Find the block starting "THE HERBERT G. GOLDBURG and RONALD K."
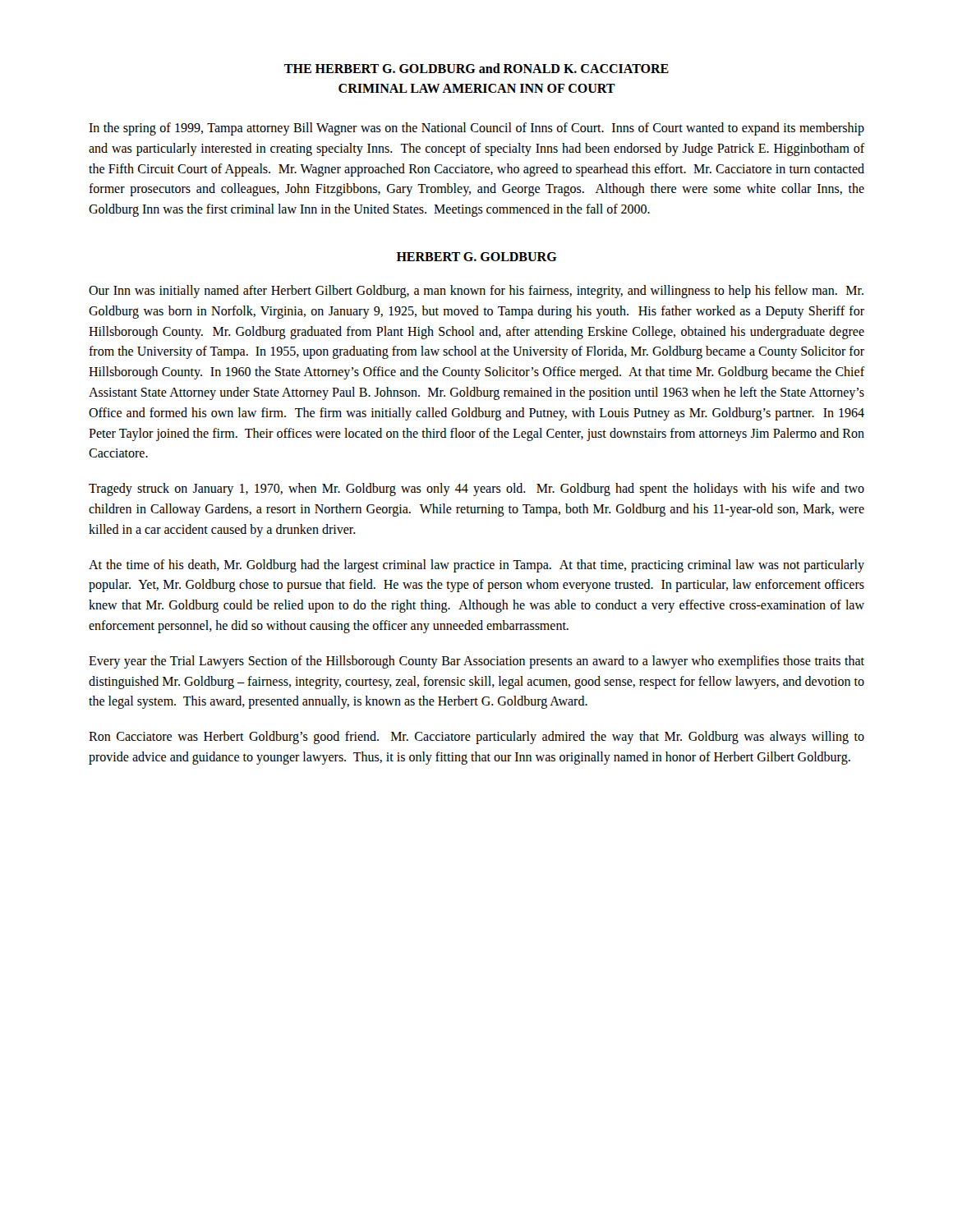 [476, 78]
